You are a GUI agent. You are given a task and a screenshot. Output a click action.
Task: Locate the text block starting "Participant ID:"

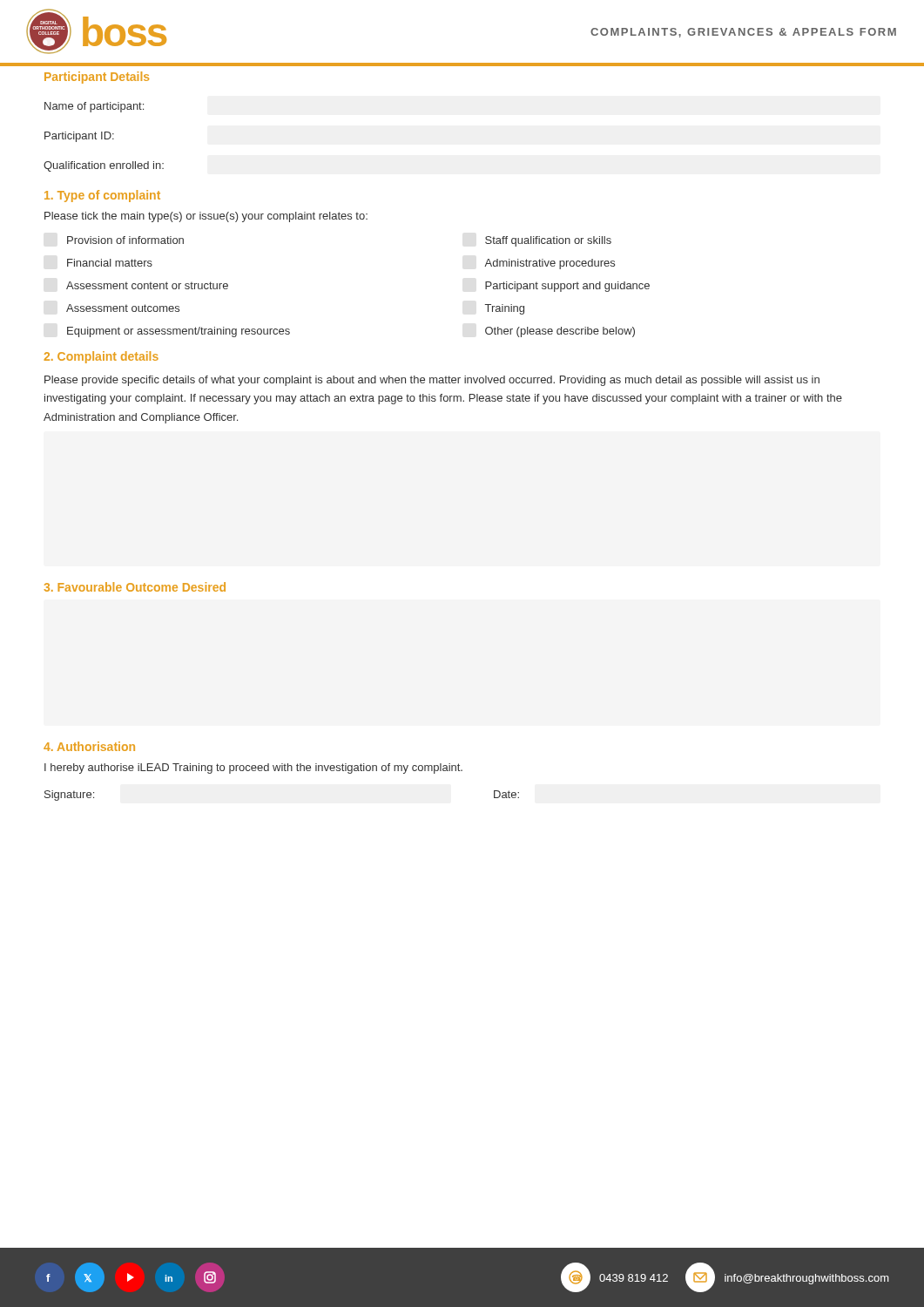[x=79, y=137]
